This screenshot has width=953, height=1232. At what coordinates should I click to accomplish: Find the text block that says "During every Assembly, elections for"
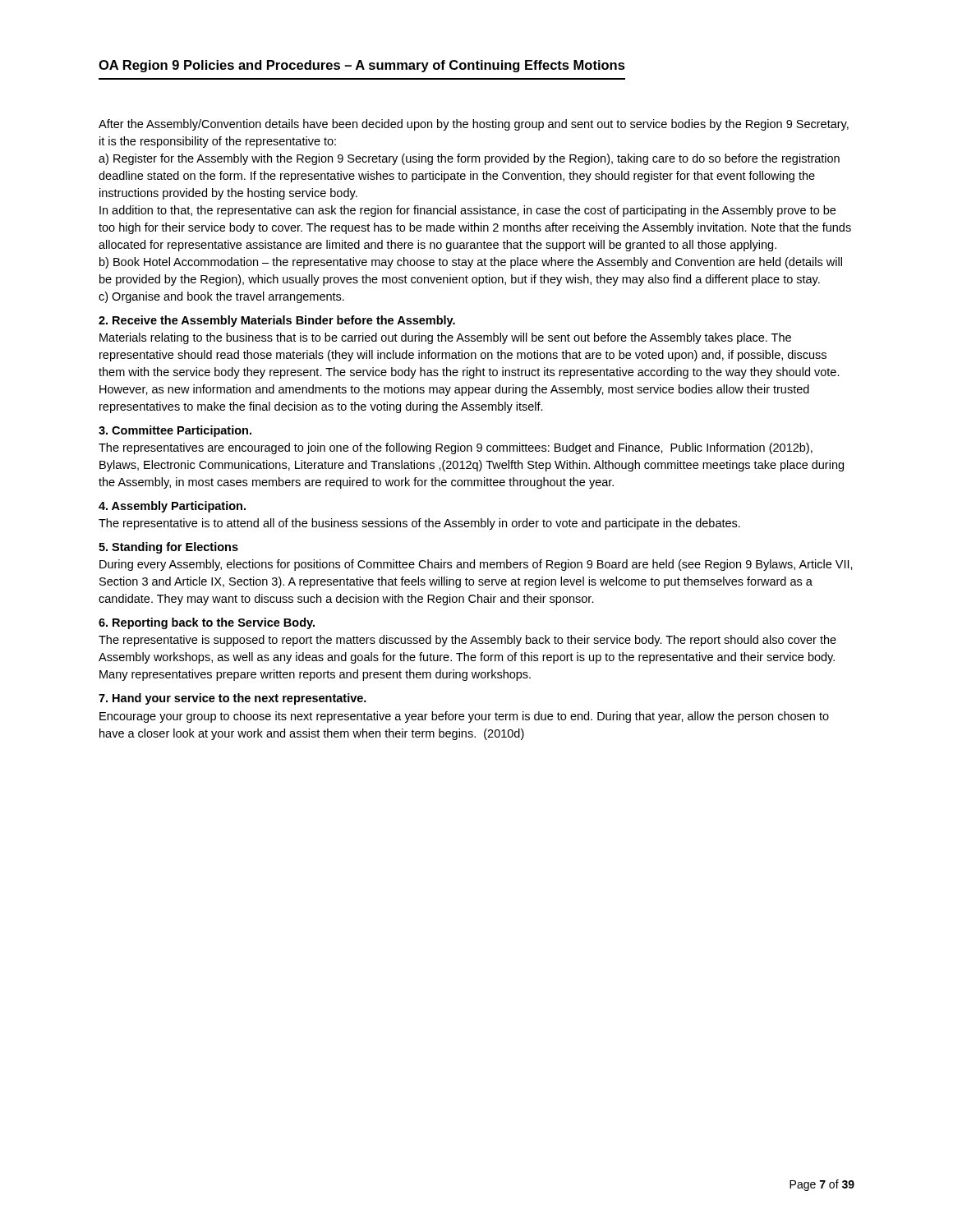point(476,582)
